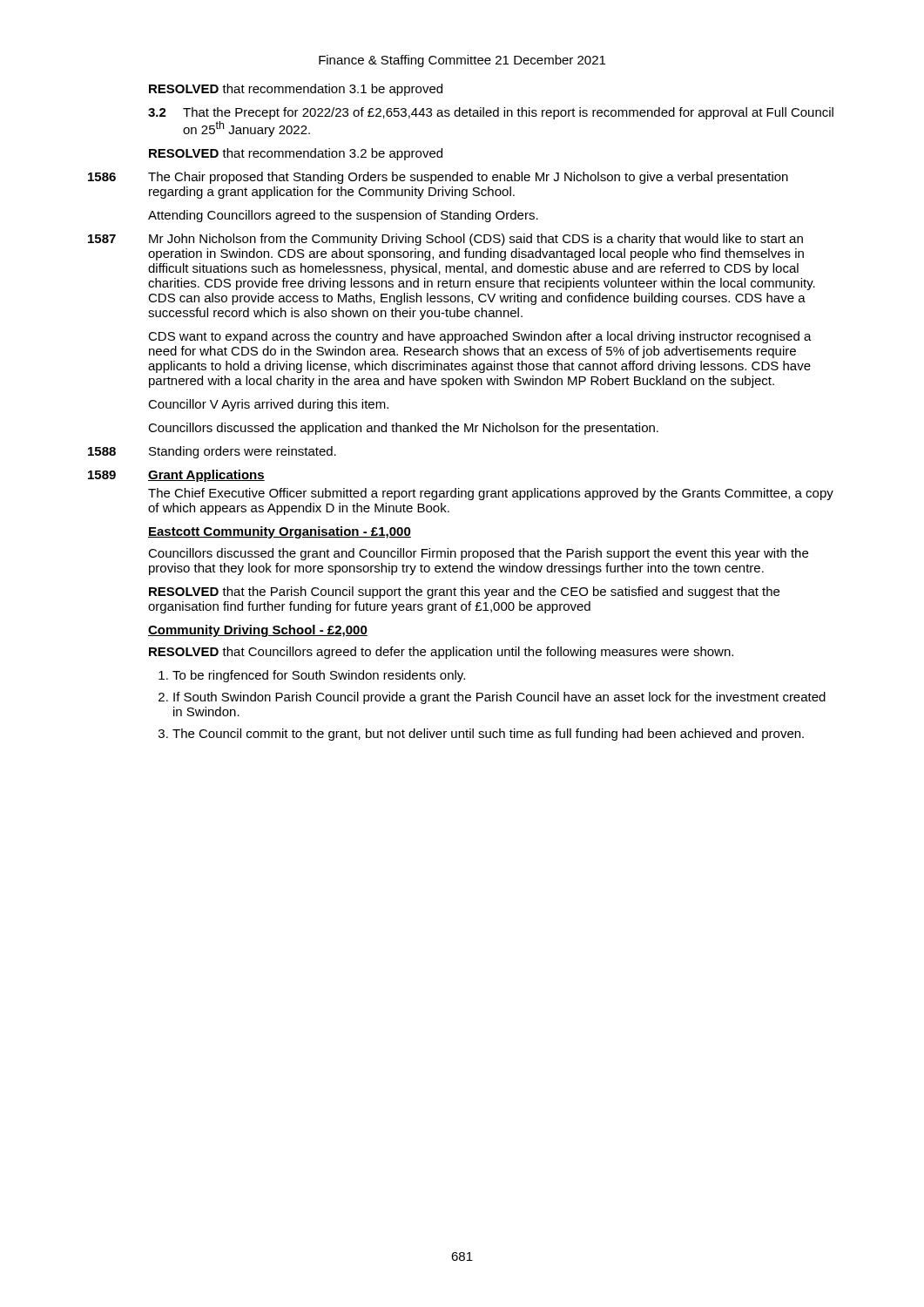Point to the region starting "RESOLVED that Councillors"
The width and height of the screenshot is (924, 1307).
pos(441,651)
